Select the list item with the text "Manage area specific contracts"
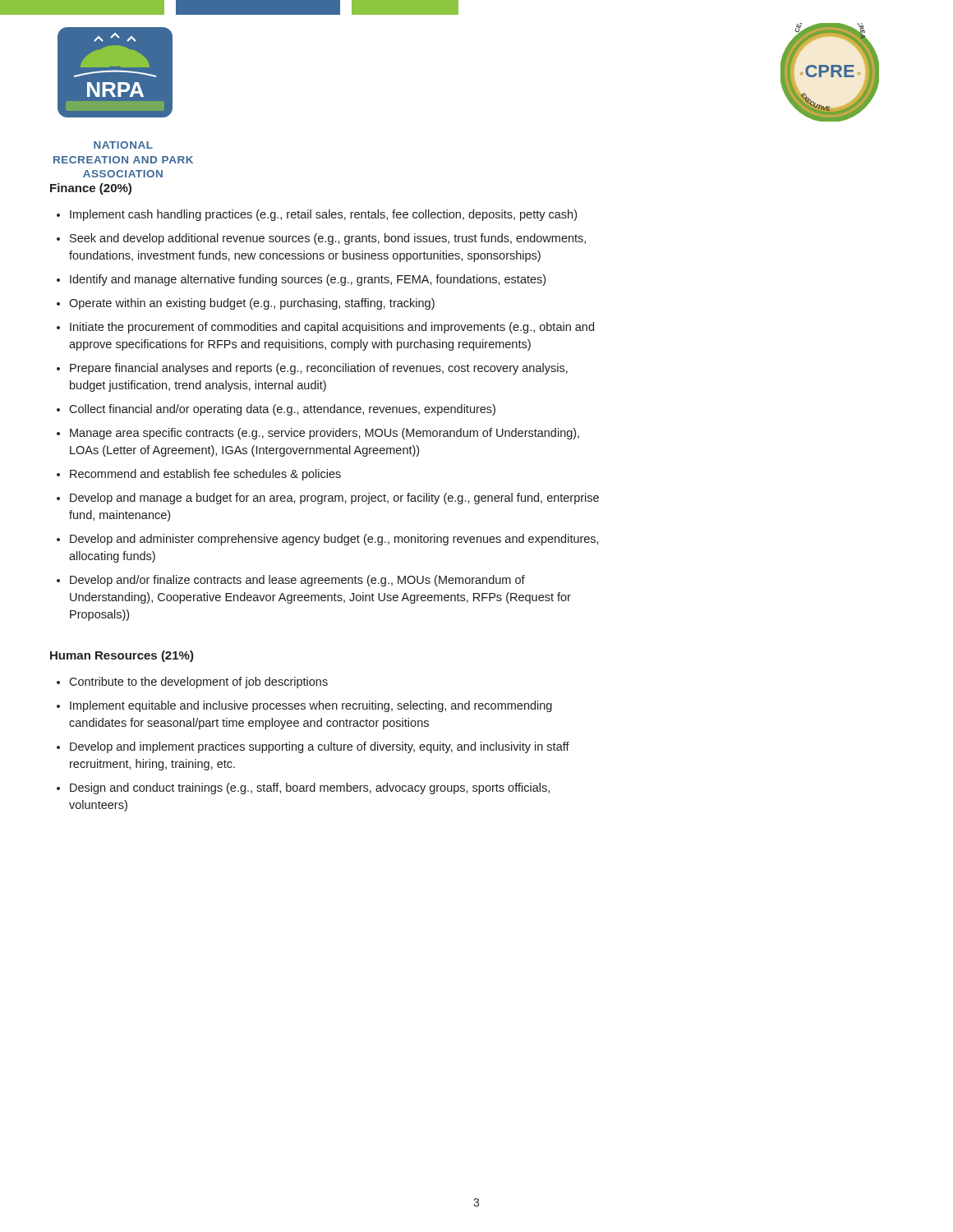 tap(338, 442)
